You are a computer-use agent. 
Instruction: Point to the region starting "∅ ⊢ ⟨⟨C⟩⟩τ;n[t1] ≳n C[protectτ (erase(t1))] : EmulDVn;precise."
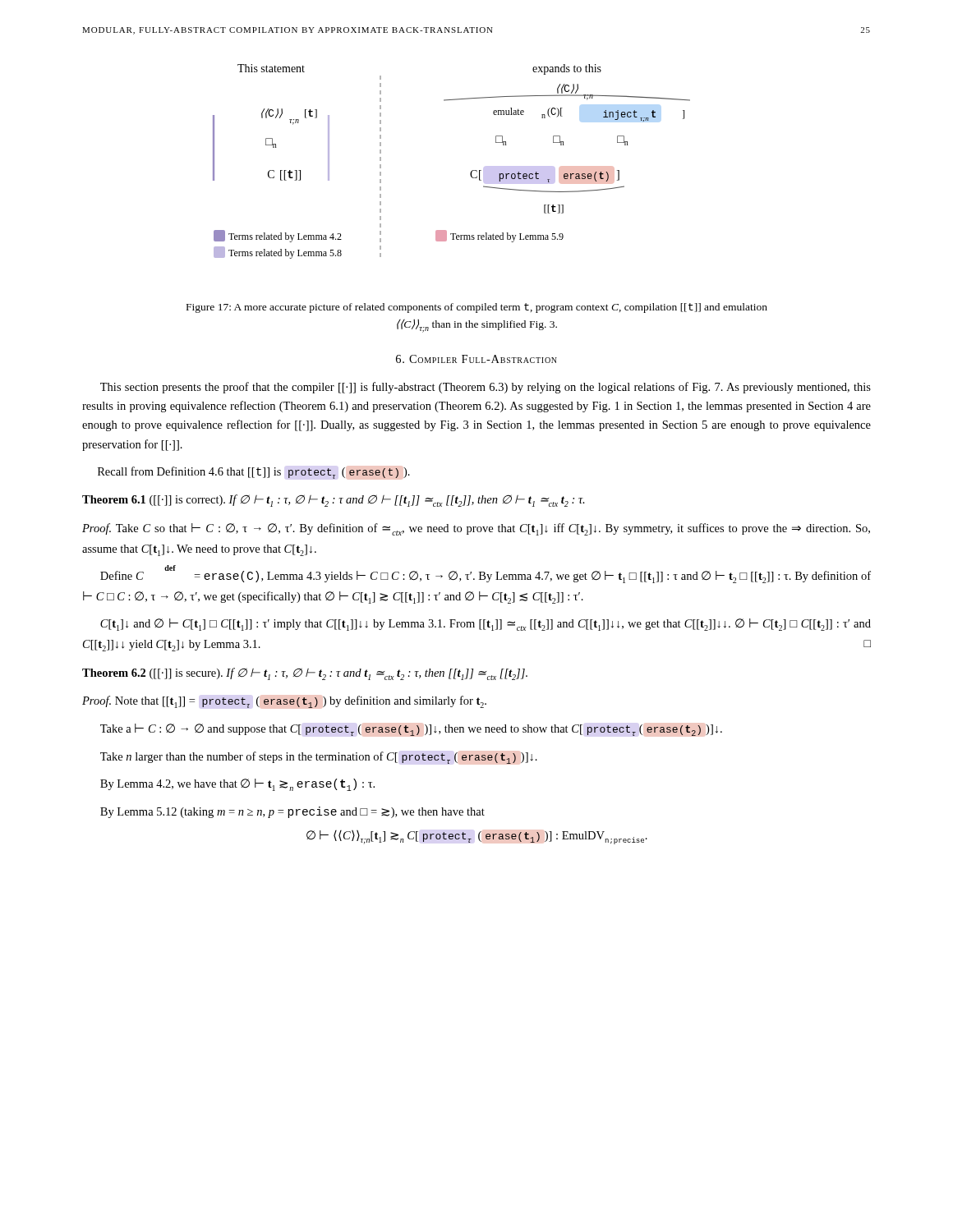click(476, 837)
